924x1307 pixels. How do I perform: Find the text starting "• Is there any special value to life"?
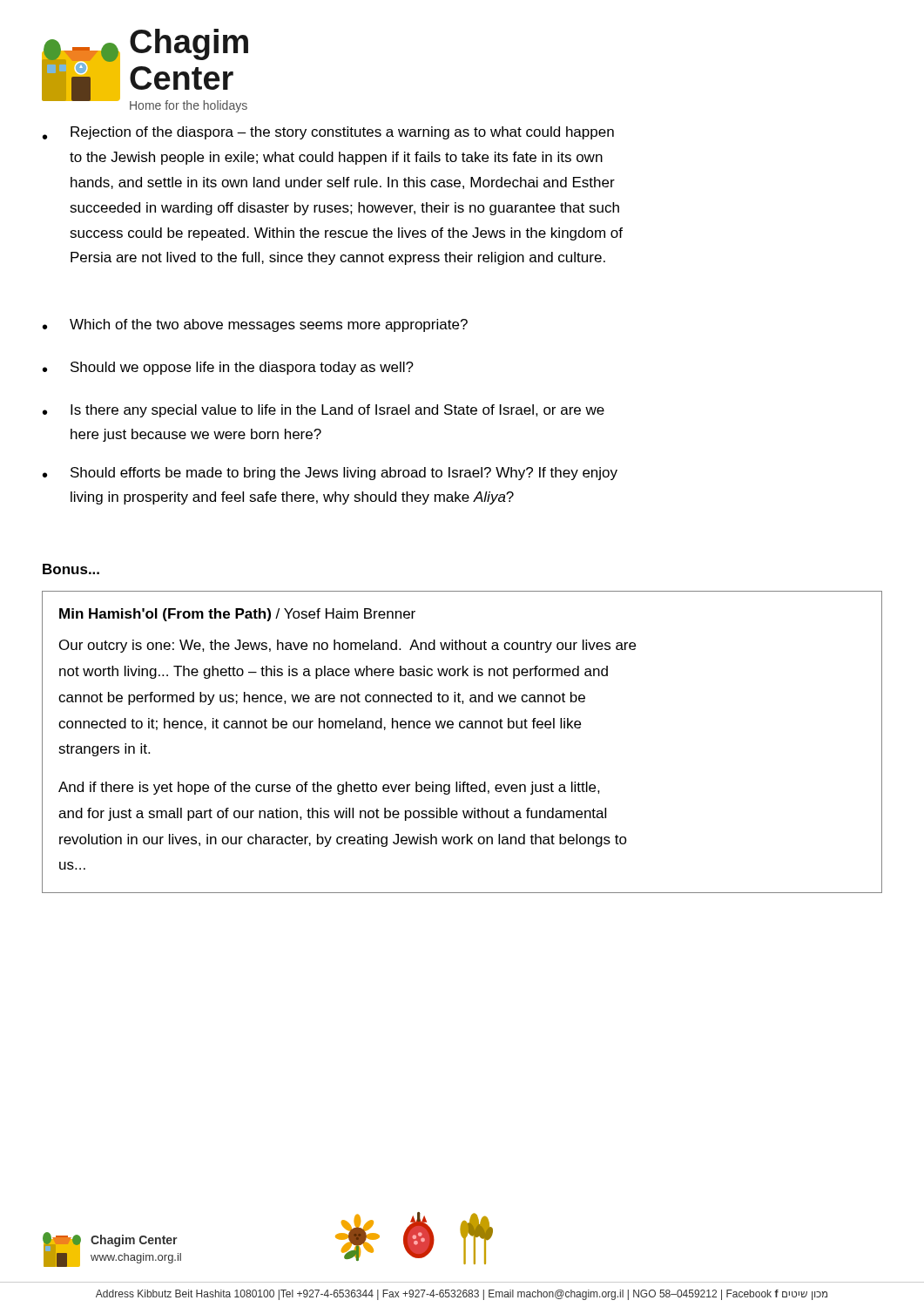323,423
